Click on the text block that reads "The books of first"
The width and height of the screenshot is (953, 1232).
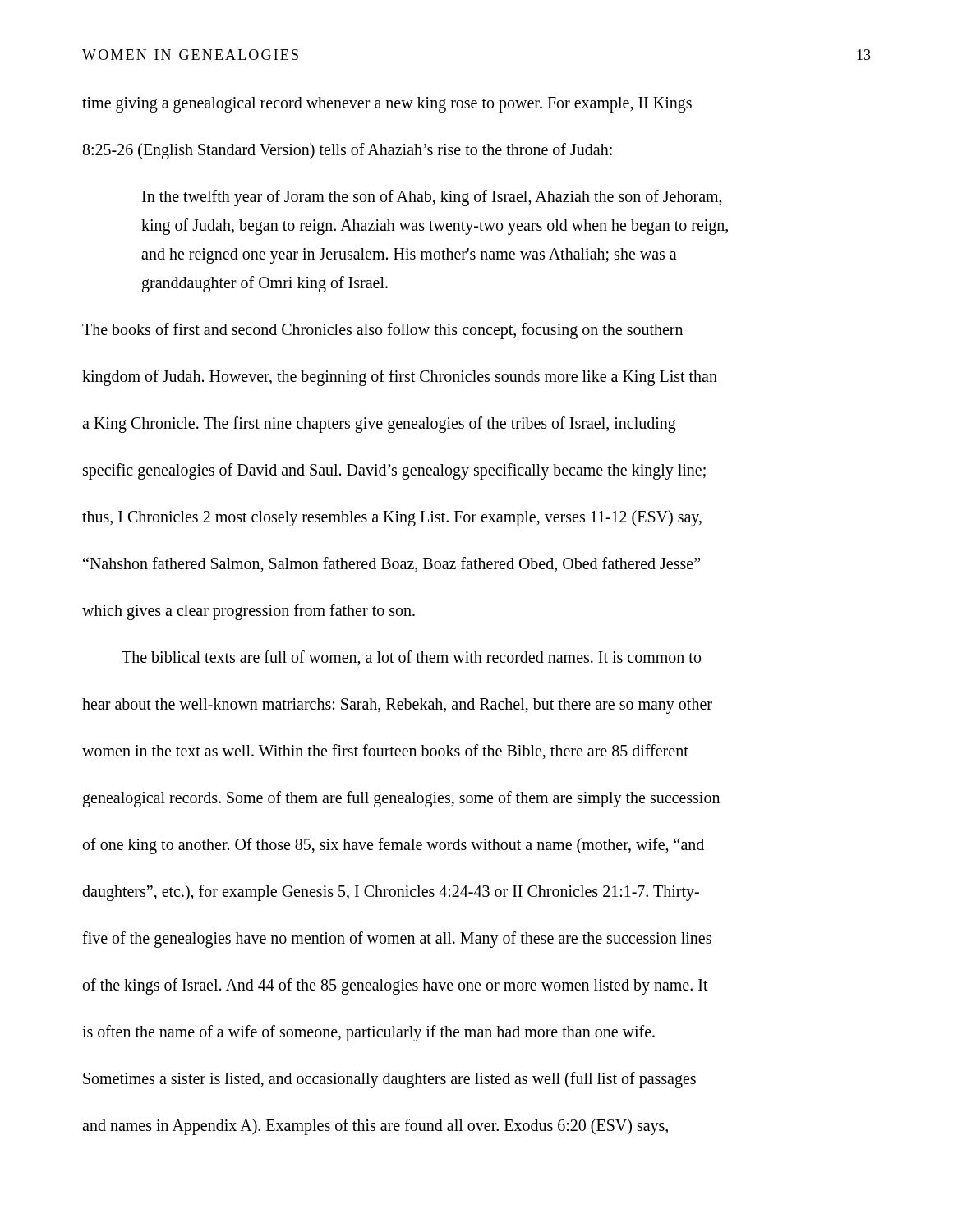(476, 470)
